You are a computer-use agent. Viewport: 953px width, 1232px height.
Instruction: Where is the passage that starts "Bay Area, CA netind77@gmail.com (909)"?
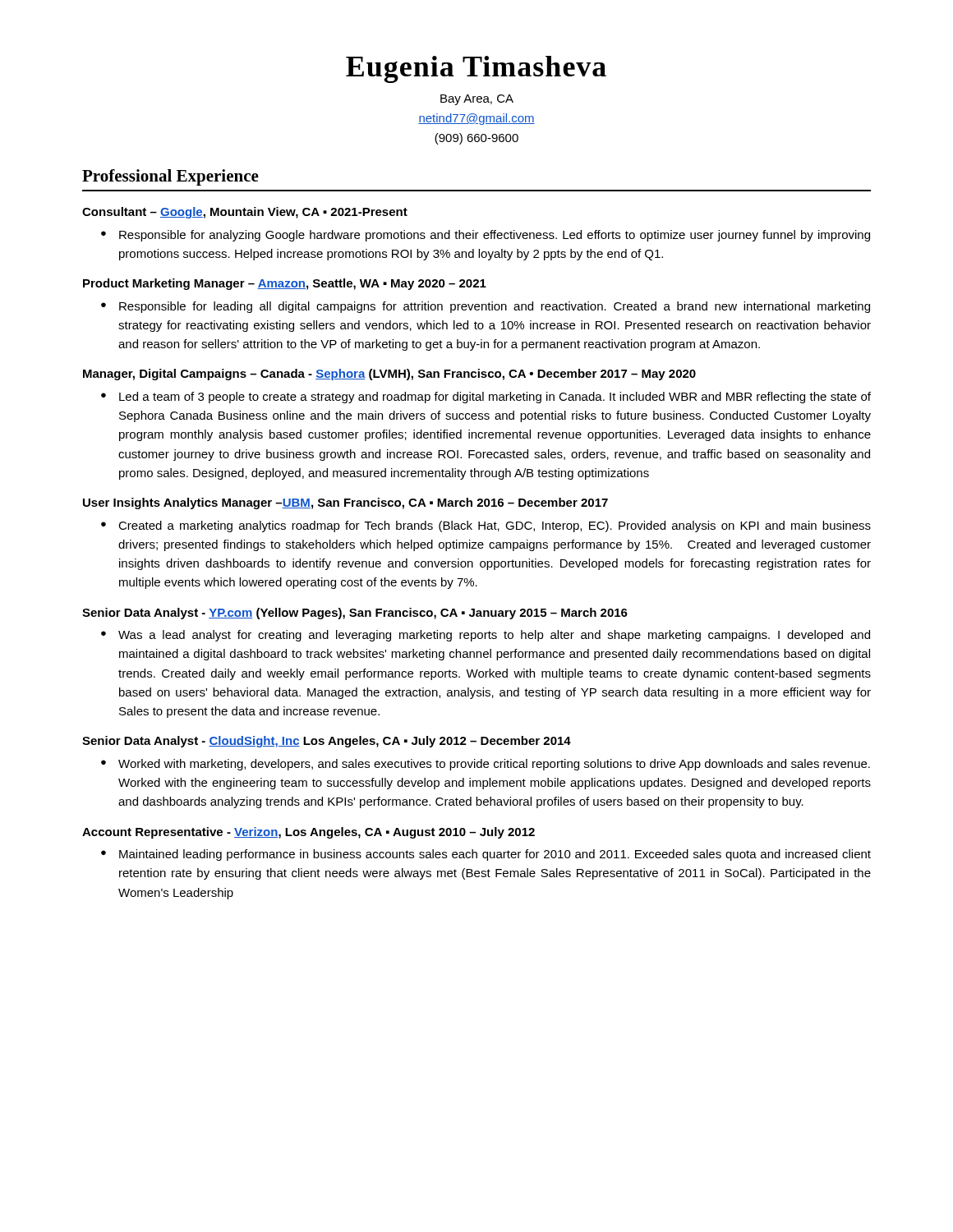click(x=476, y=118)
